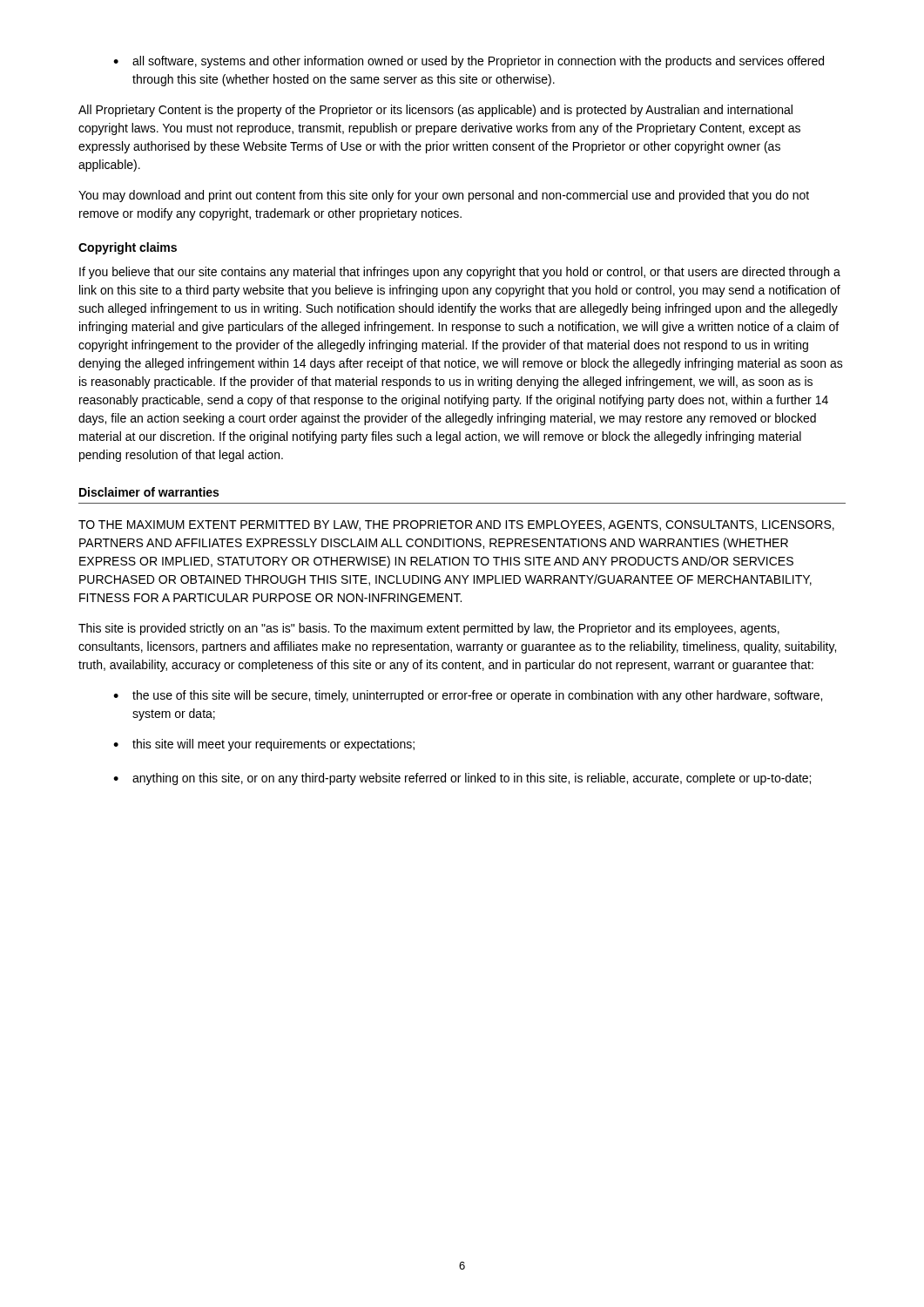
Task: Where does it say "Disclaimer of warranties"?
Action: [149, 492]
